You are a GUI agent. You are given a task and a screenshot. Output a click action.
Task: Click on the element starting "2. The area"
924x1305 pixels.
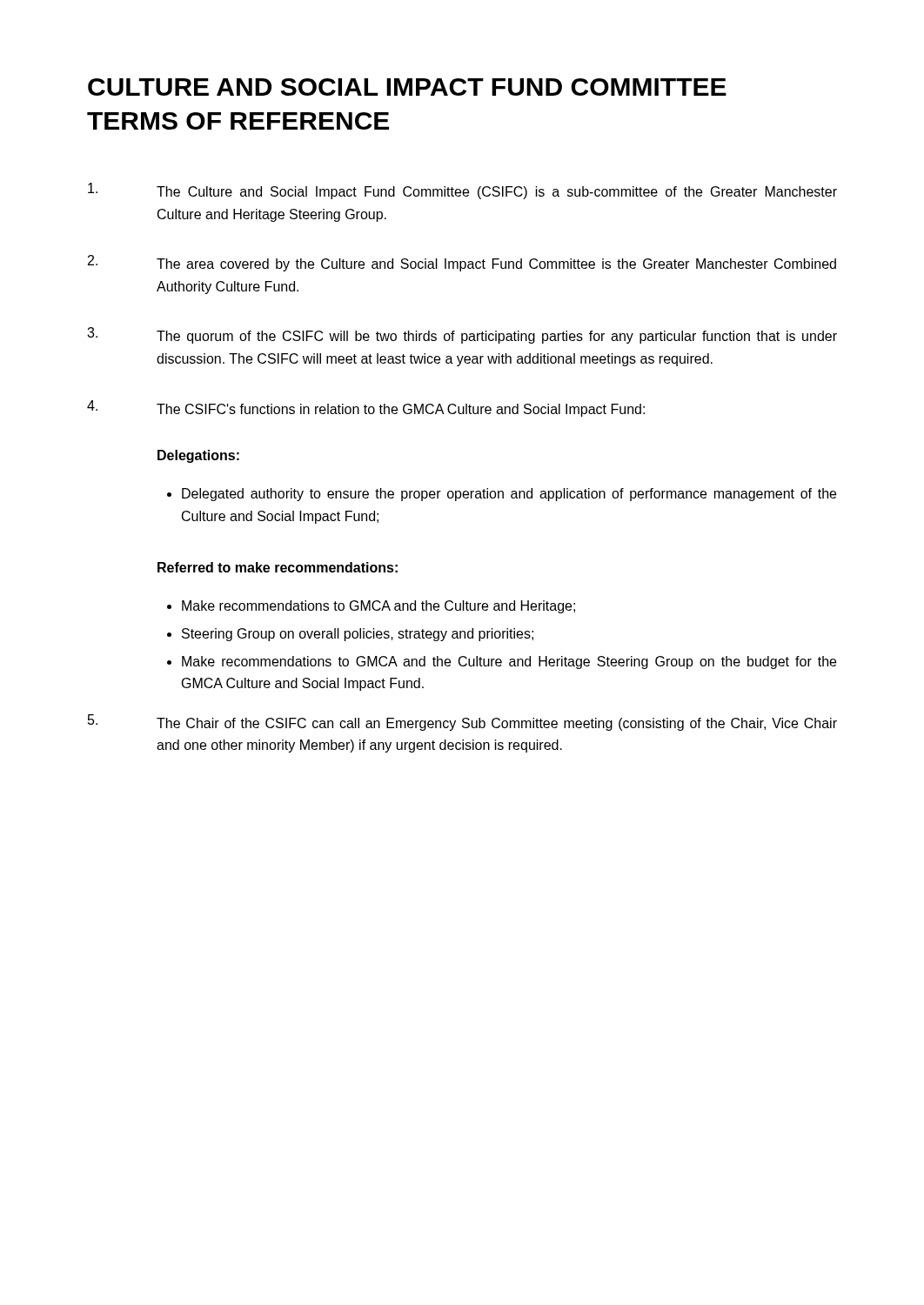462,276
